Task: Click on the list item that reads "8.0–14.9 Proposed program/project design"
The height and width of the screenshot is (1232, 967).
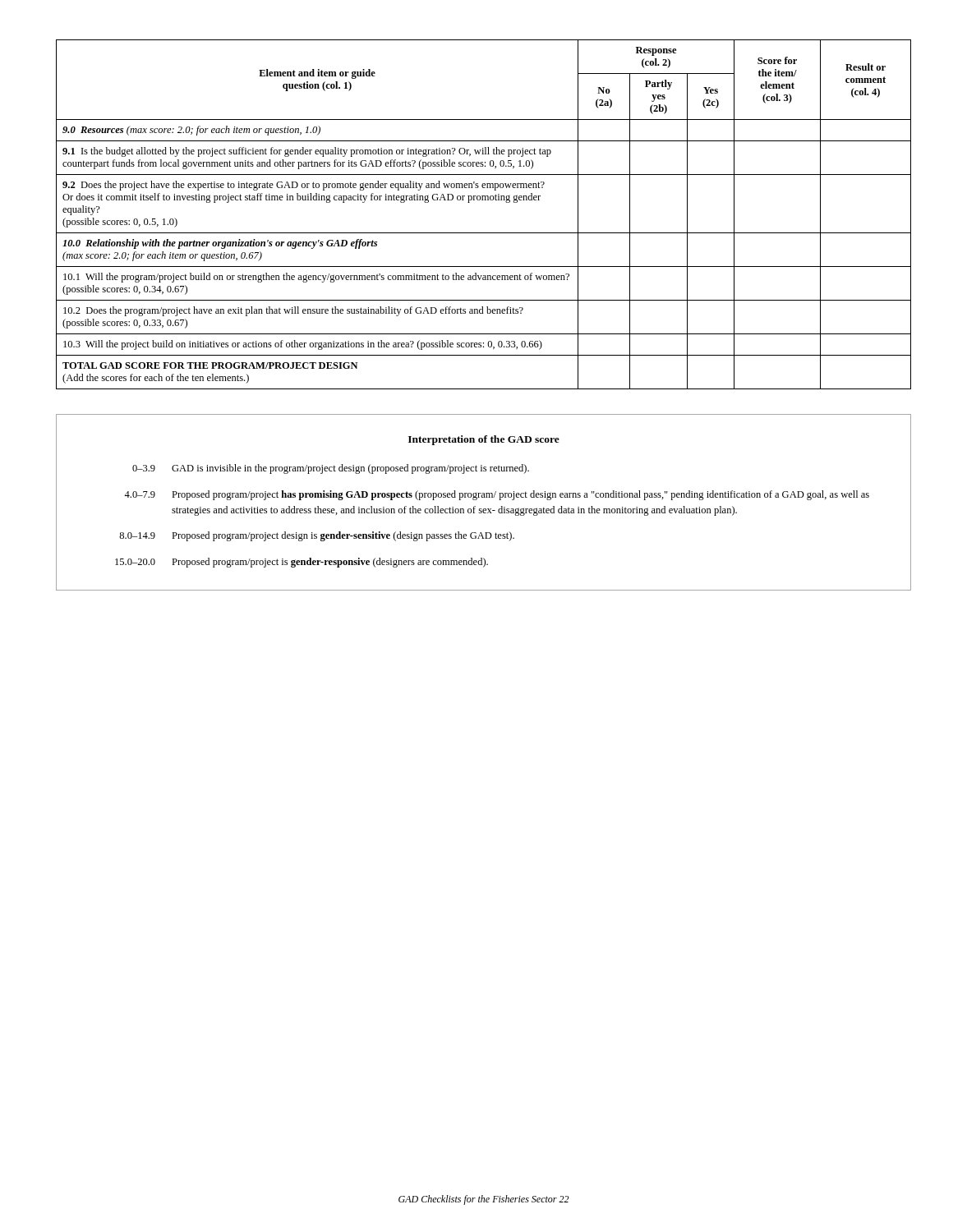Action: [x=484, y=536]
